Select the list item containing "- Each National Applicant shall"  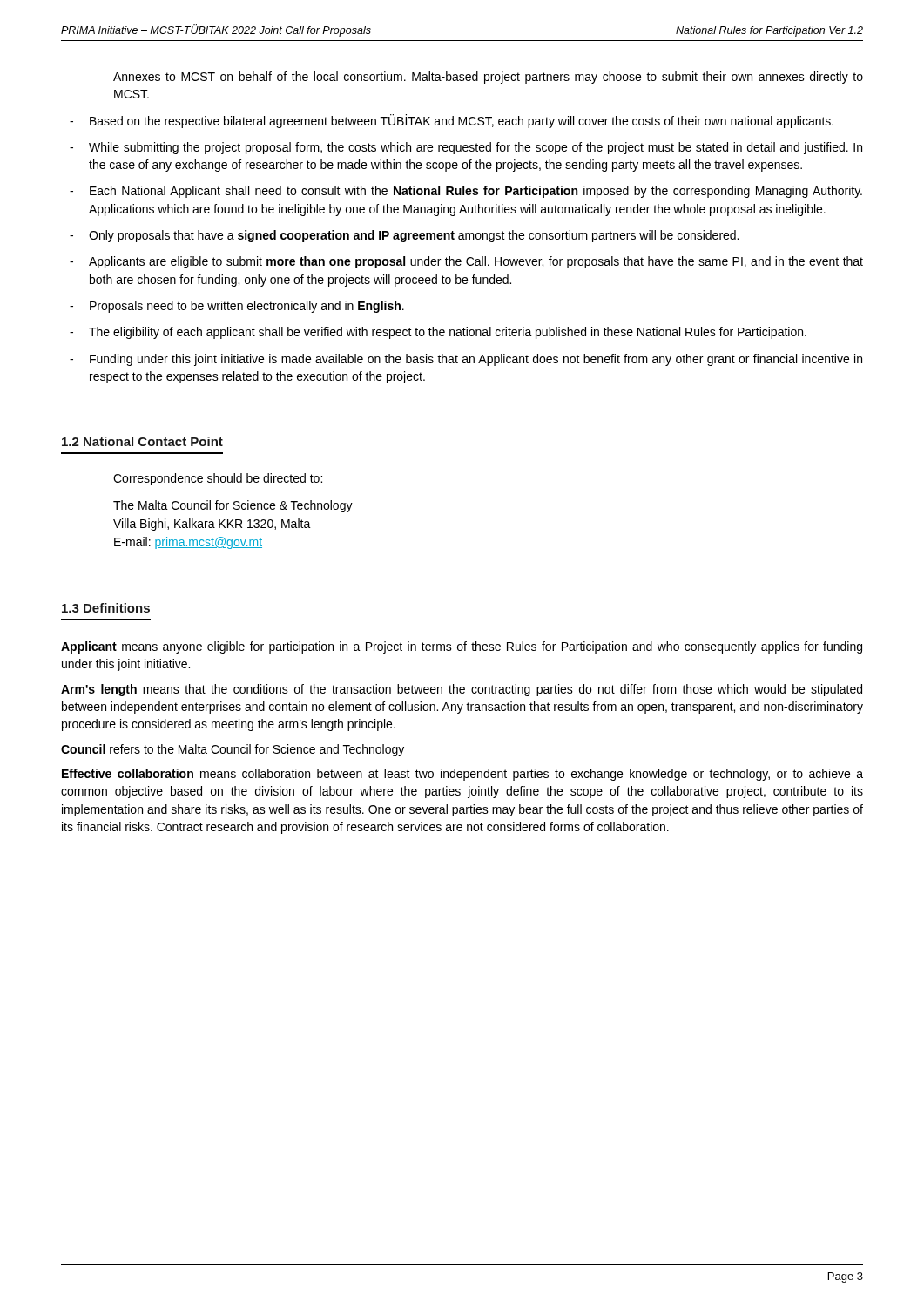tap(466, 200)
